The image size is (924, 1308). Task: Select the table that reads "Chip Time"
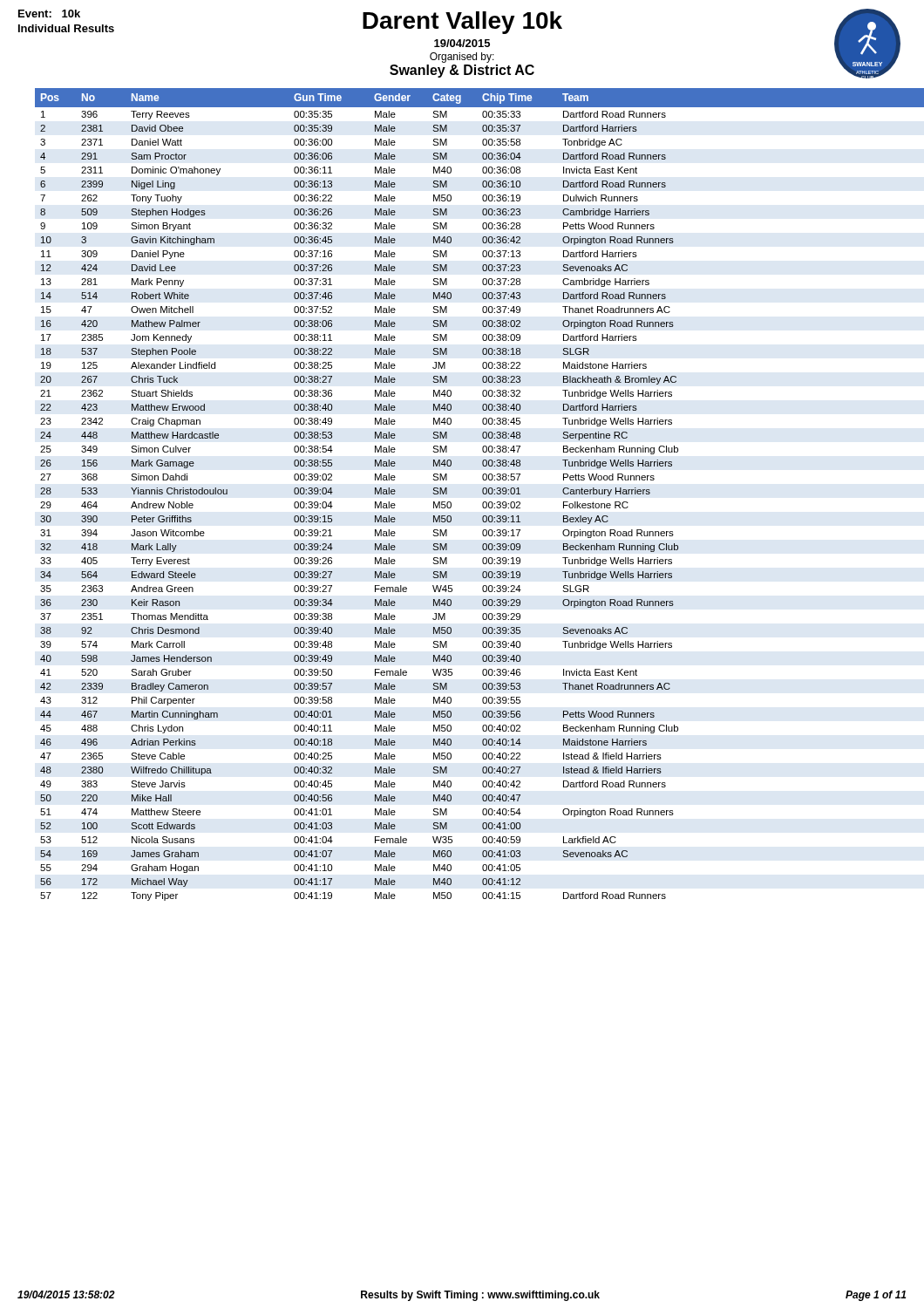click(x=462, y=495)
